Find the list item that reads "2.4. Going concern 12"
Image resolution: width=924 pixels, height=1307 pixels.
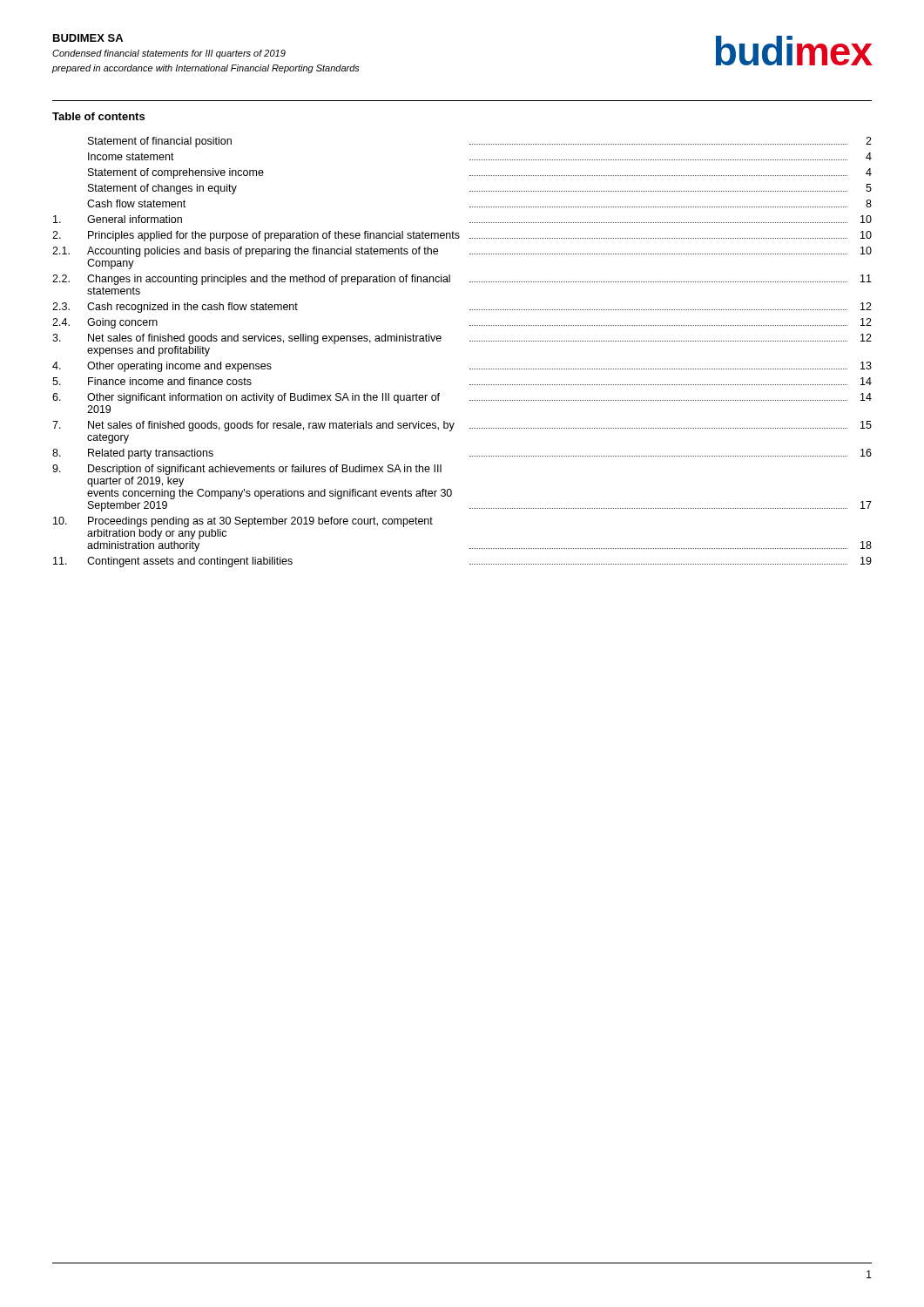point(462,322)
